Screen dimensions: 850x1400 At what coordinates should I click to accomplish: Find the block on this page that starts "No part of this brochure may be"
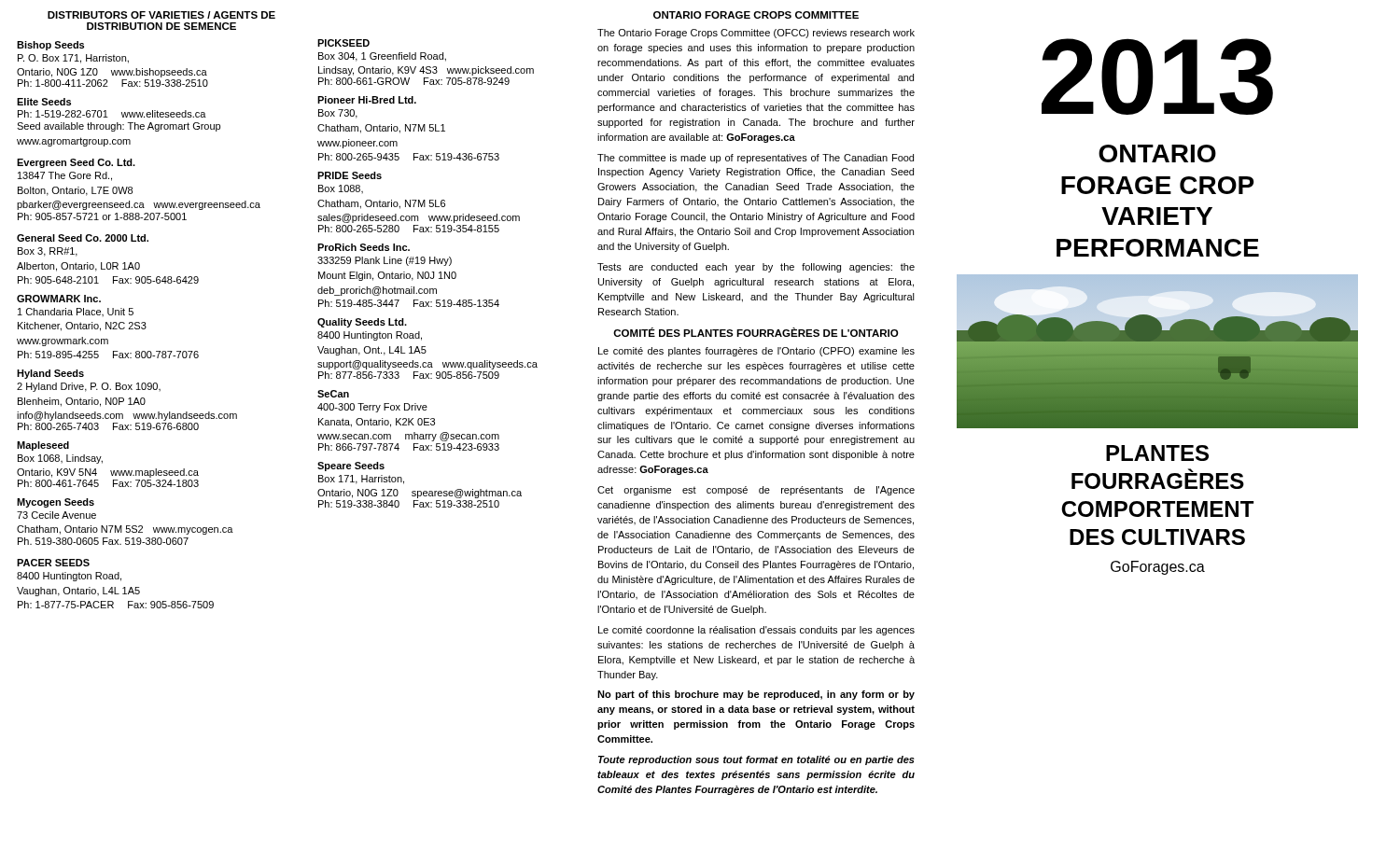[x=756, y=717]
